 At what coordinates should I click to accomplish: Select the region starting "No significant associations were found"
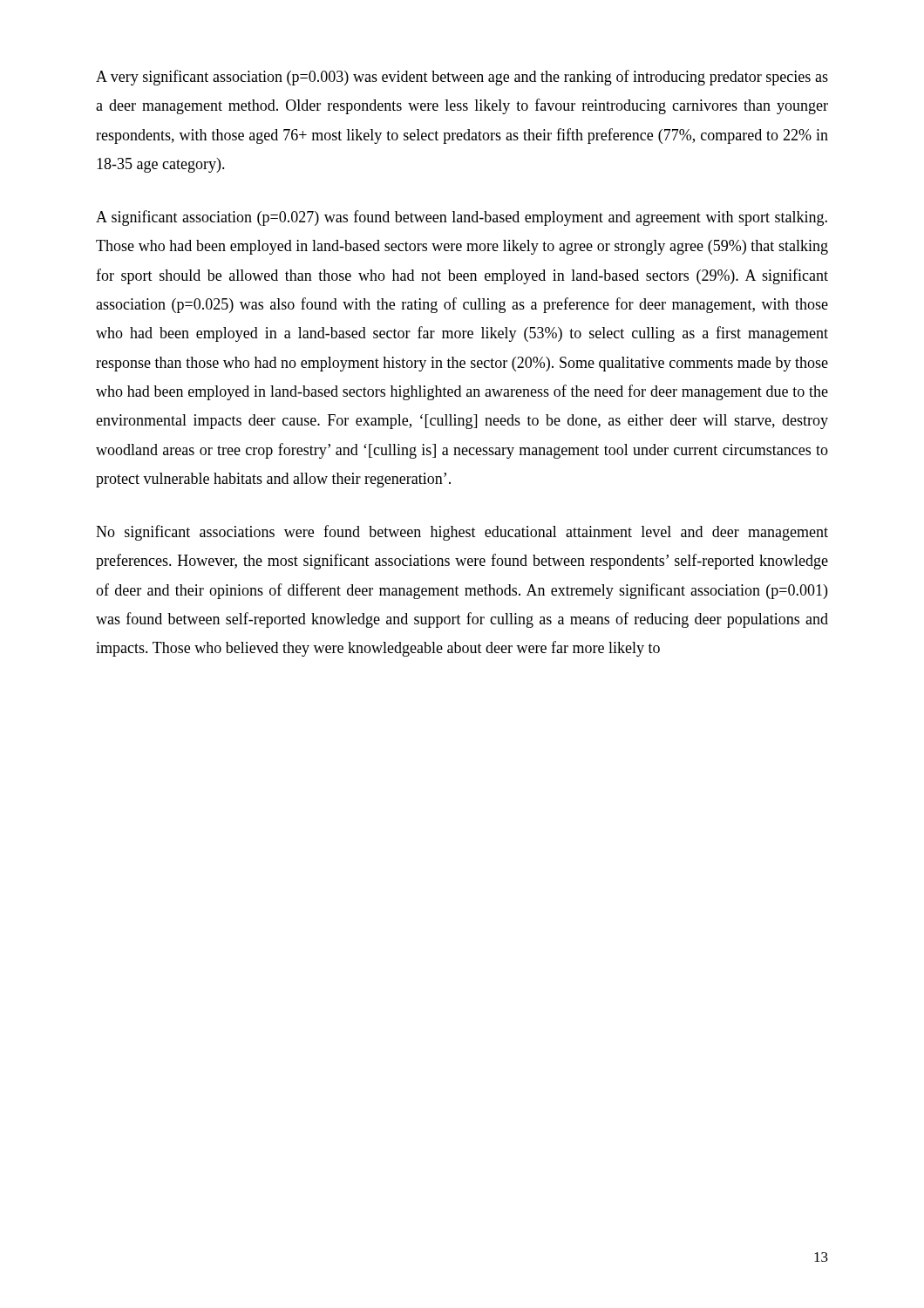pyautogui.click(x=462, y=590)
